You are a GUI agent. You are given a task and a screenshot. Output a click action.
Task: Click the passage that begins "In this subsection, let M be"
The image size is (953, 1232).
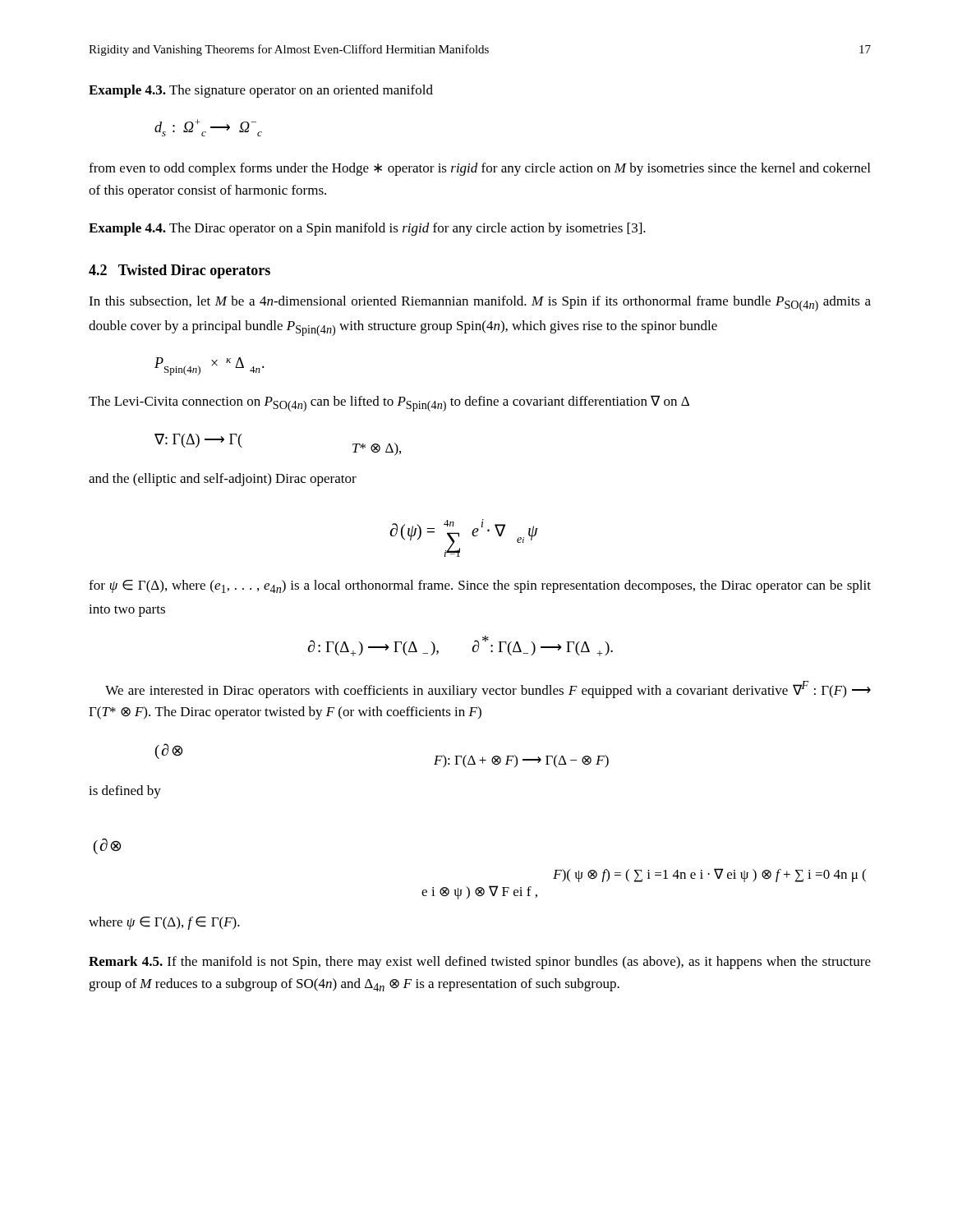tap(480, 315)
